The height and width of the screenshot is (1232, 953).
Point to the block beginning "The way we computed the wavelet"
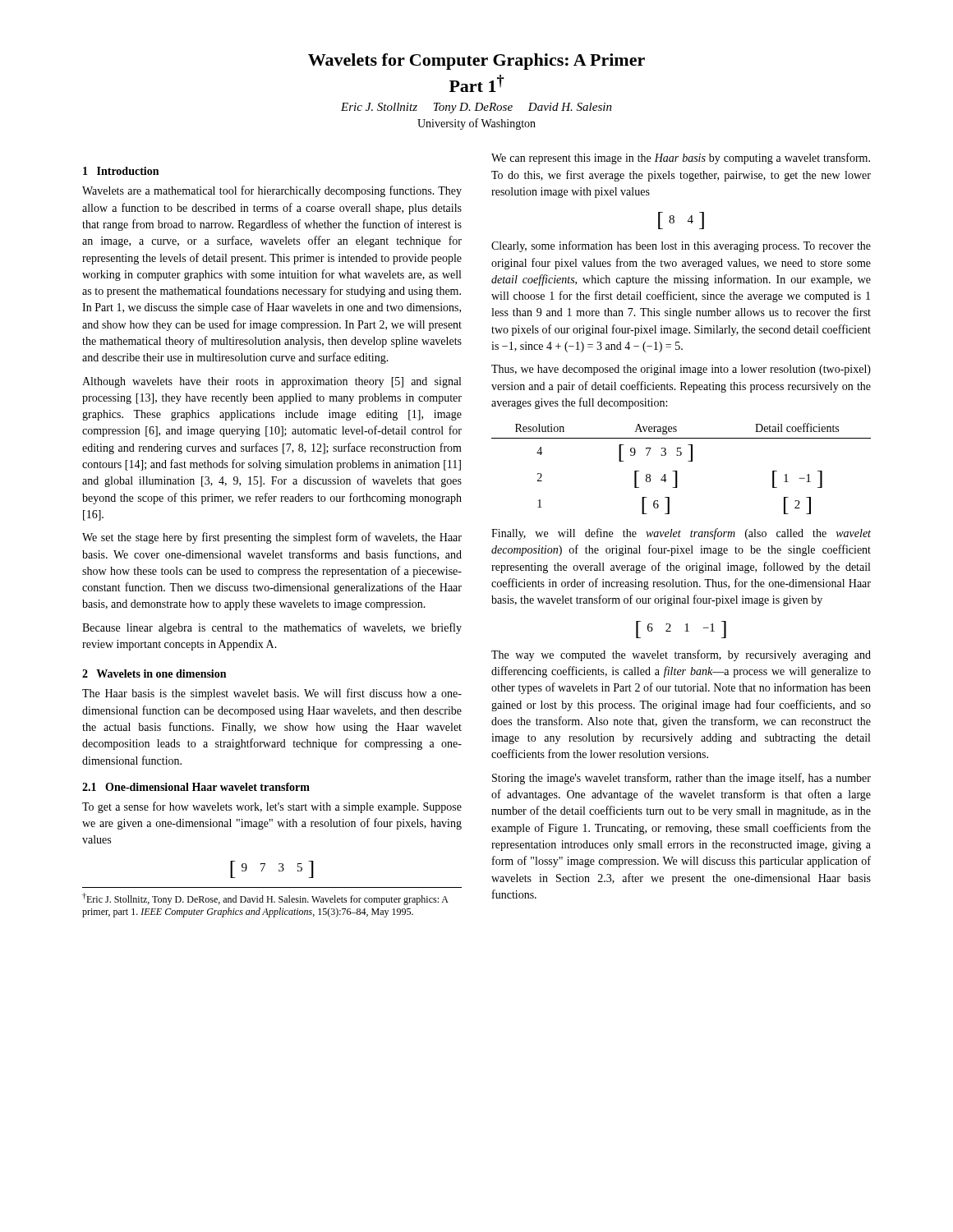tap(681, 705)
